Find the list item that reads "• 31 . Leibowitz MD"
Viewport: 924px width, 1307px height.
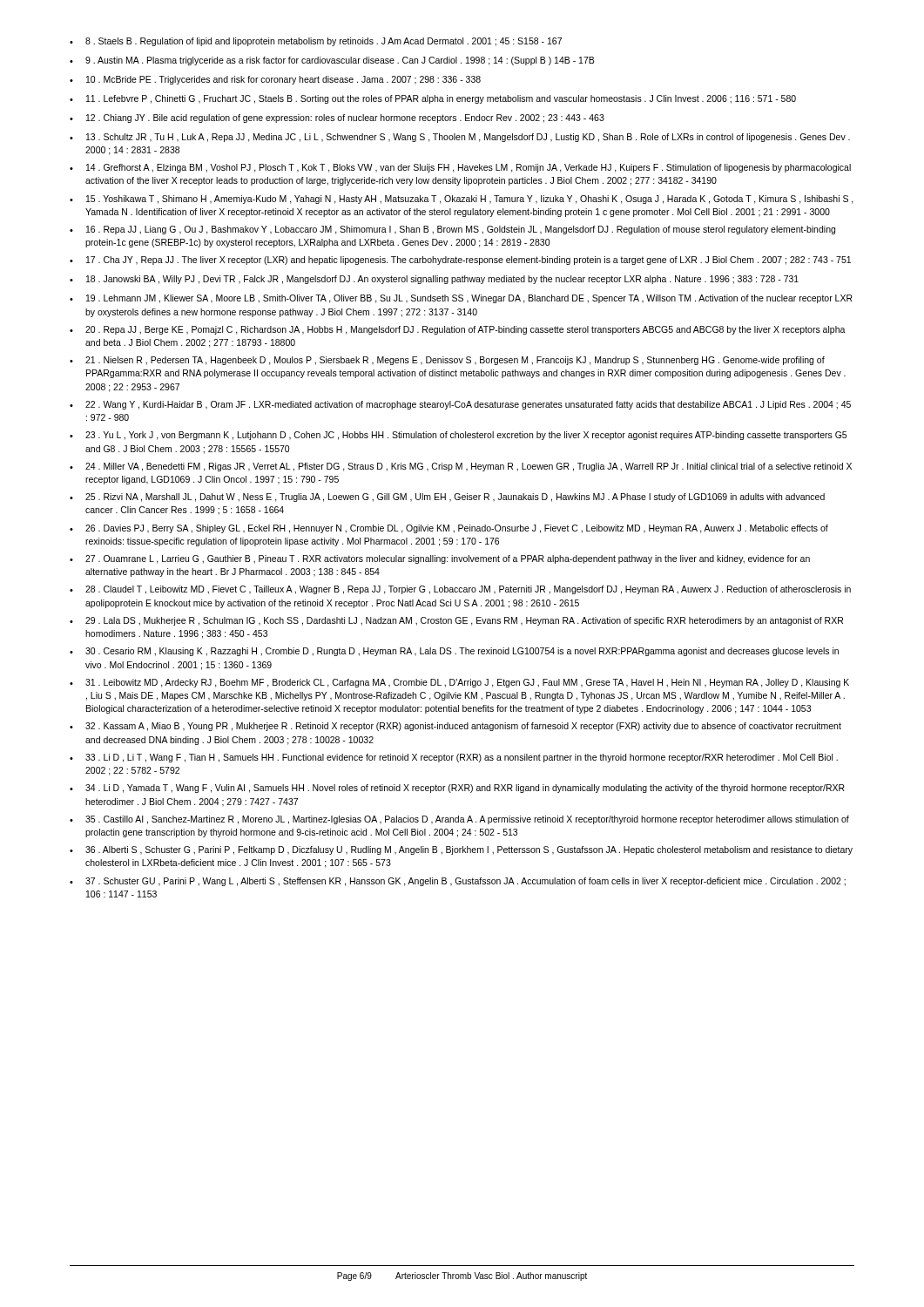pos(462,696)
